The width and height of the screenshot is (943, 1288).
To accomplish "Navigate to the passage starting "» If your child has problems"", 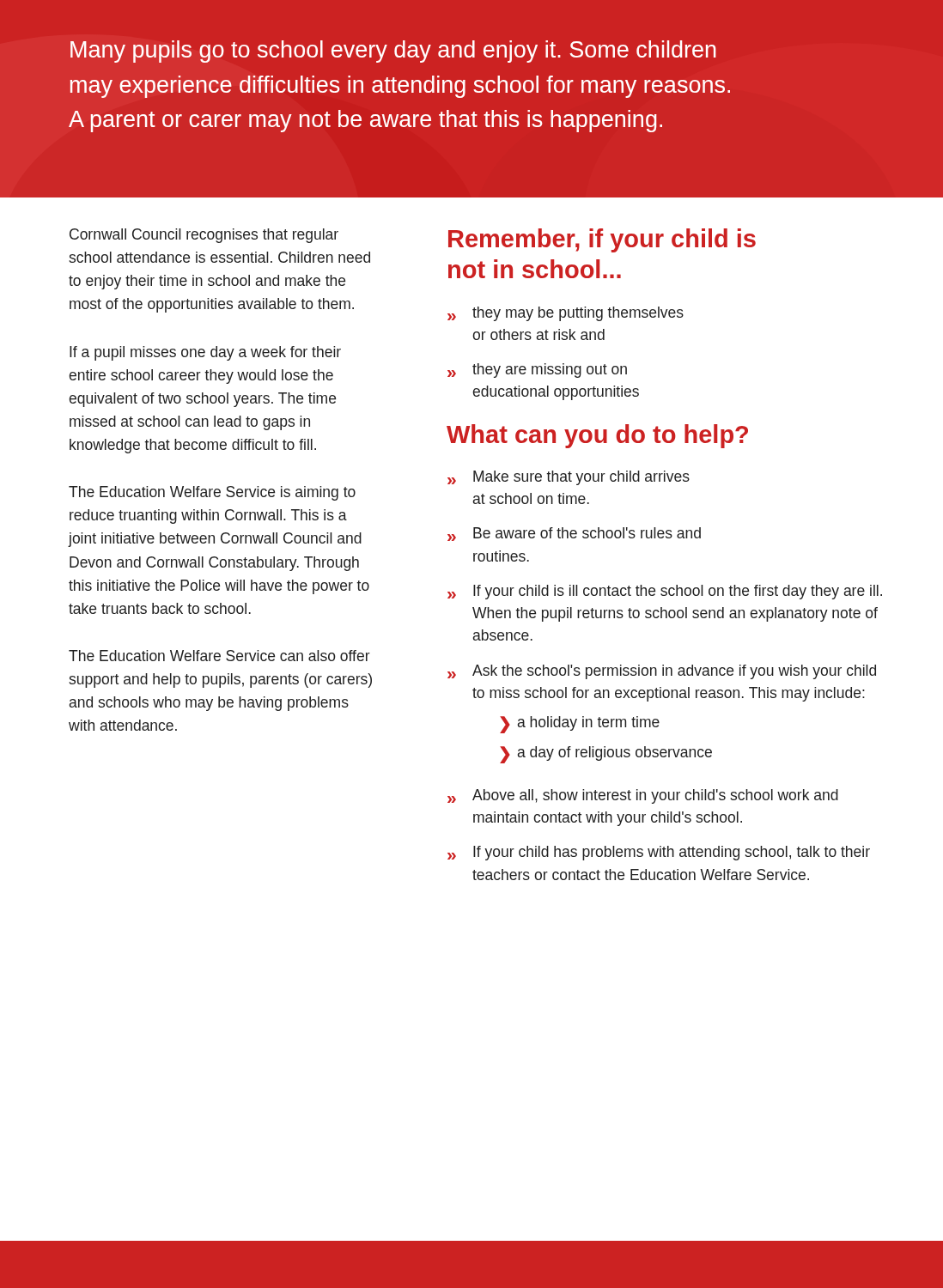I will click(669, 863).
